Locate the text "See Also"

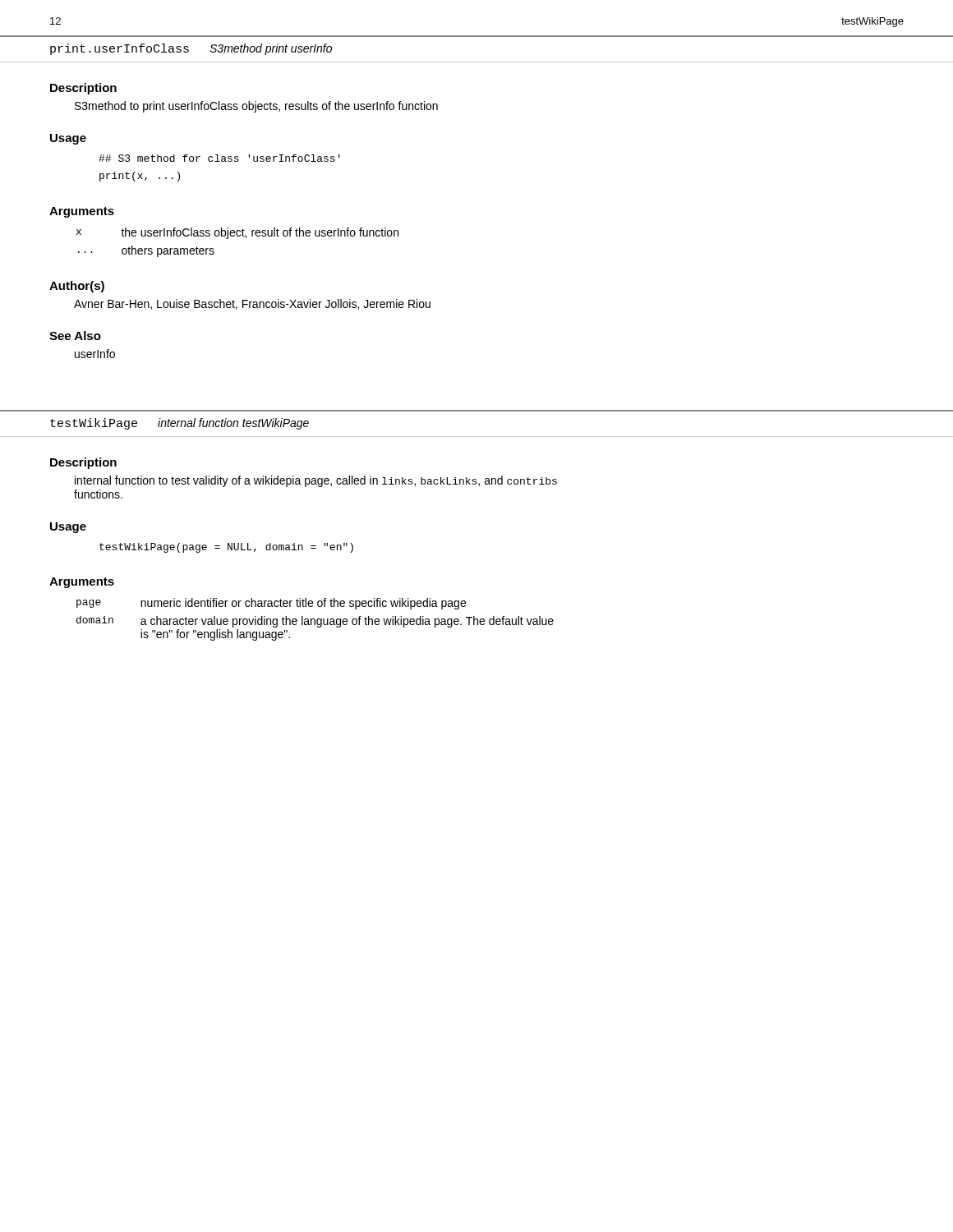coord(75,335)
